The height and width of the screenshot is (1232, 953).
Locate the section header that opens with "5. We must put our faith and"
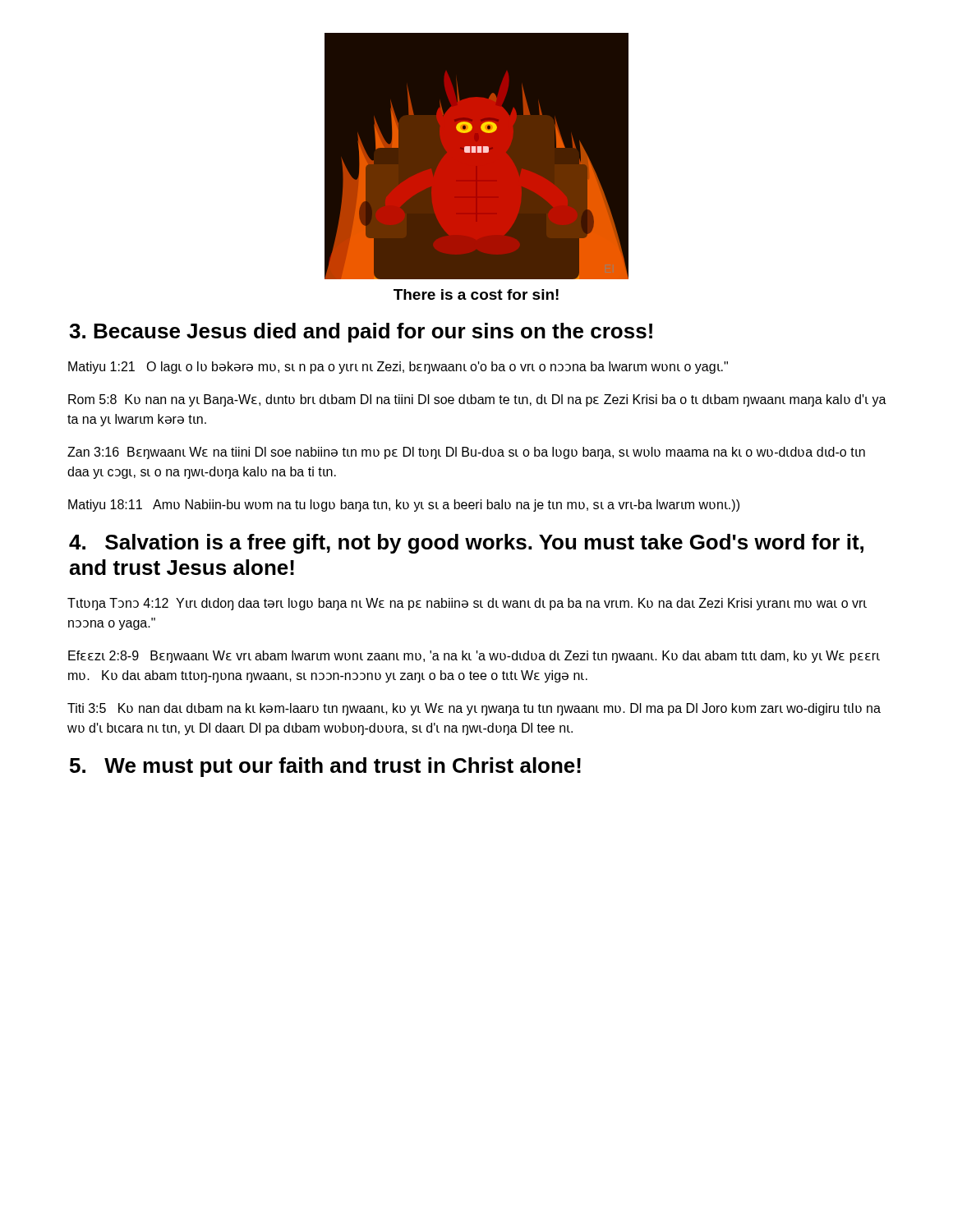point(326,765)
